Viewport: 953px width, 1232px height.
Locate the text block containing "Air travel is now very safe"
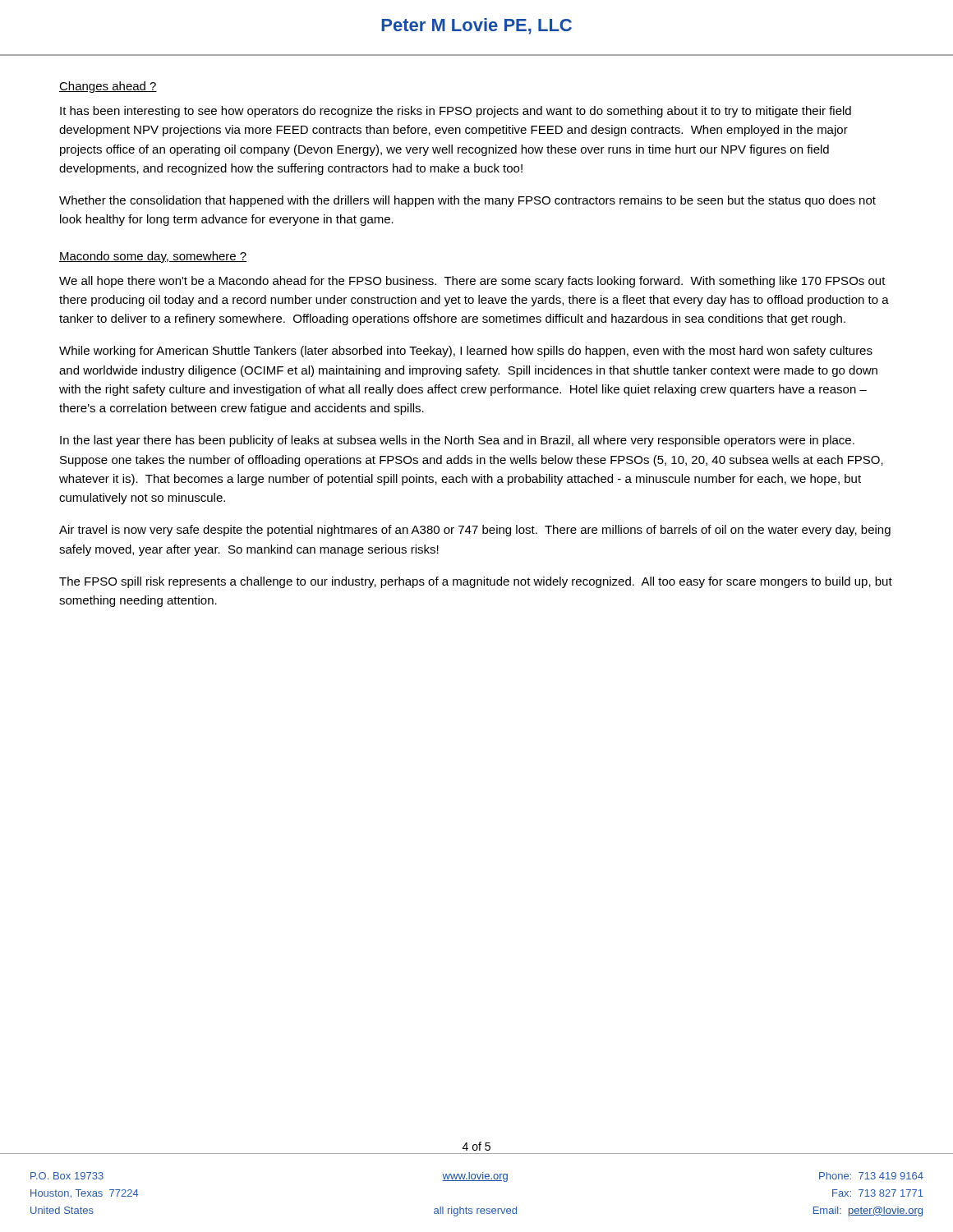pyautogui.click(x=475, y=539)
